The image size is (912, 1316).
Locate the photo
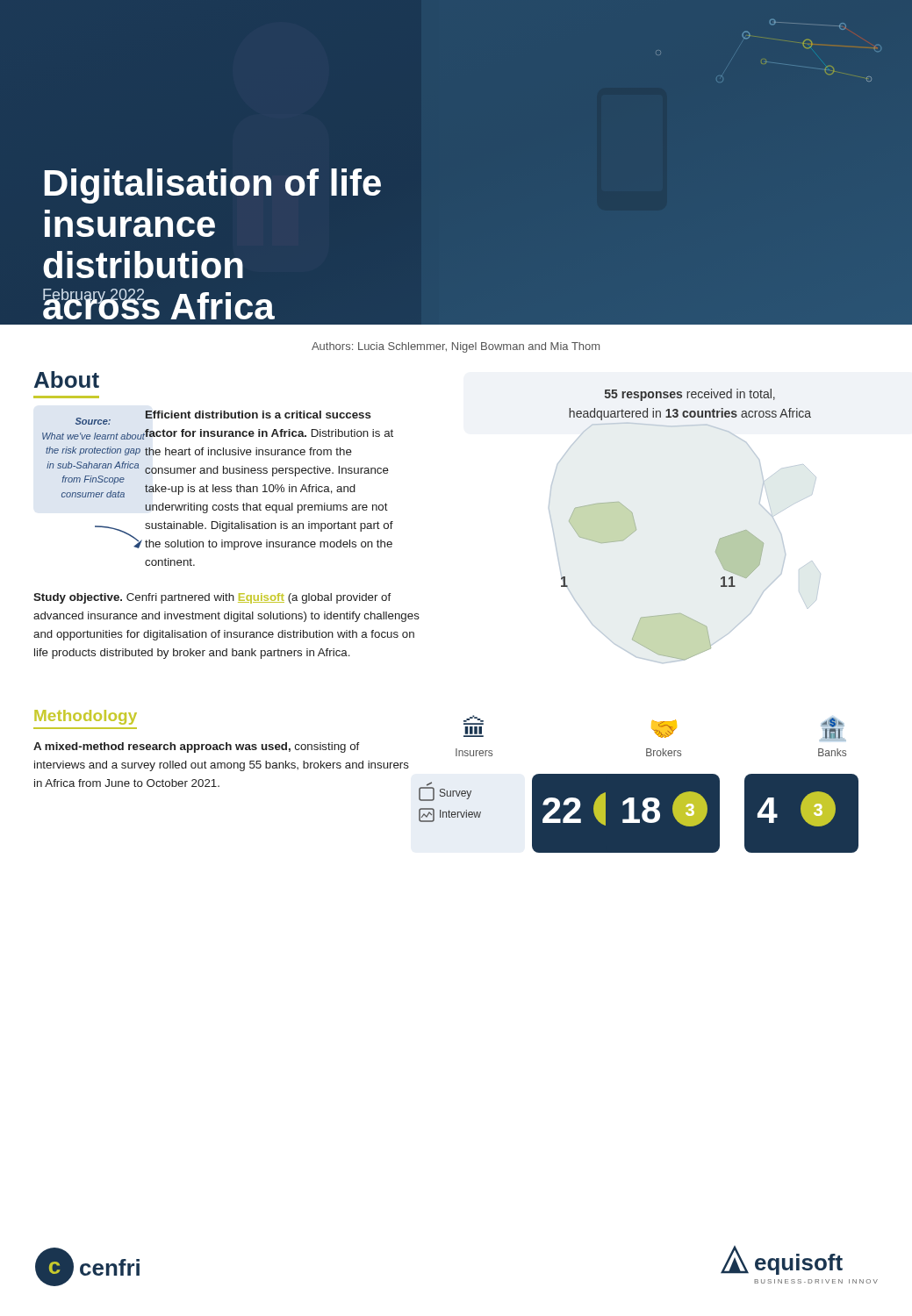456,162
